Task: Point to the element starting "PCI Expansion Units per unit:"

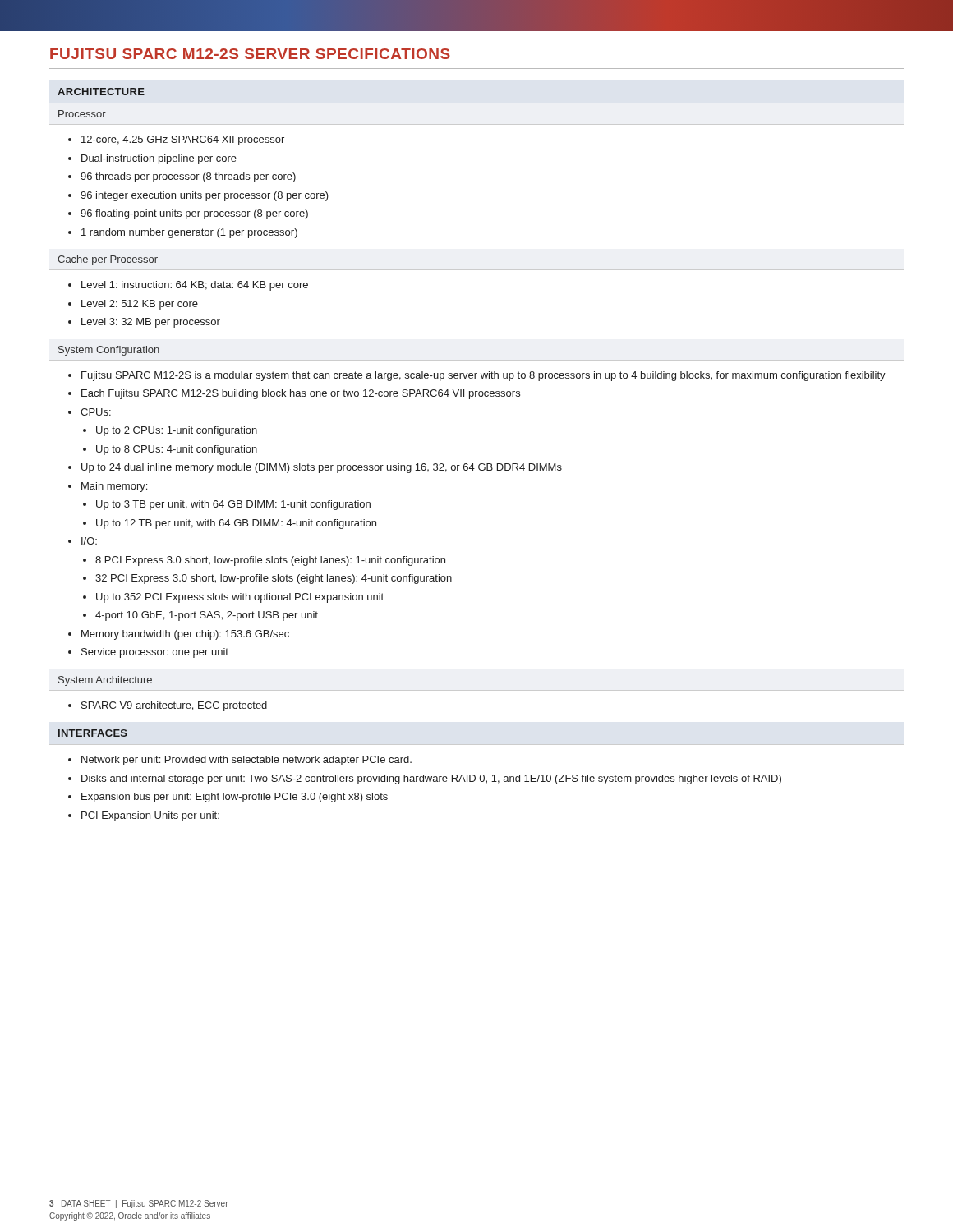Action: (x=144, y=816)
